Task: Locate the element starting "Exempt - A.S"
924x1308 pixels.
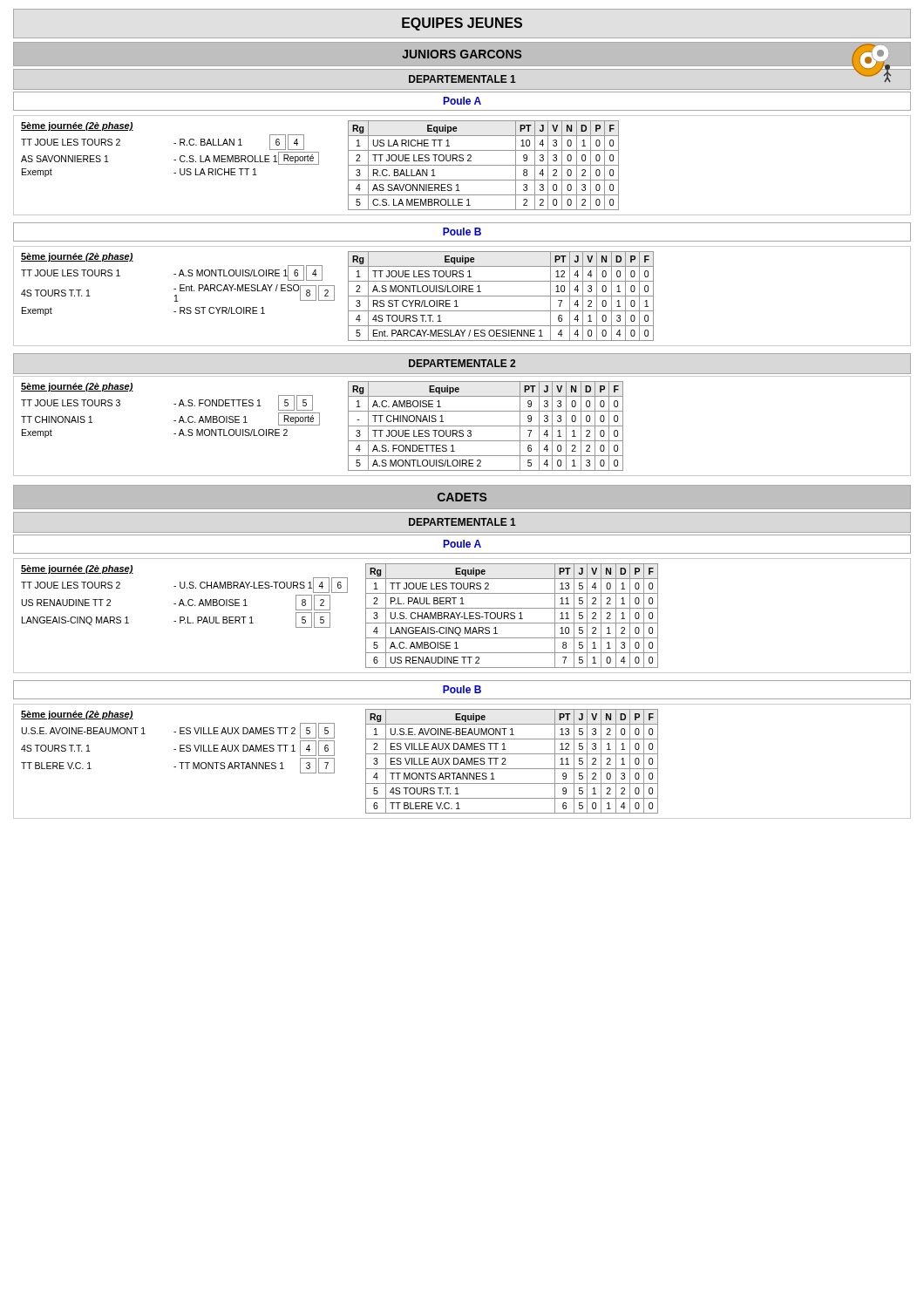Action: tap(33, 433)
